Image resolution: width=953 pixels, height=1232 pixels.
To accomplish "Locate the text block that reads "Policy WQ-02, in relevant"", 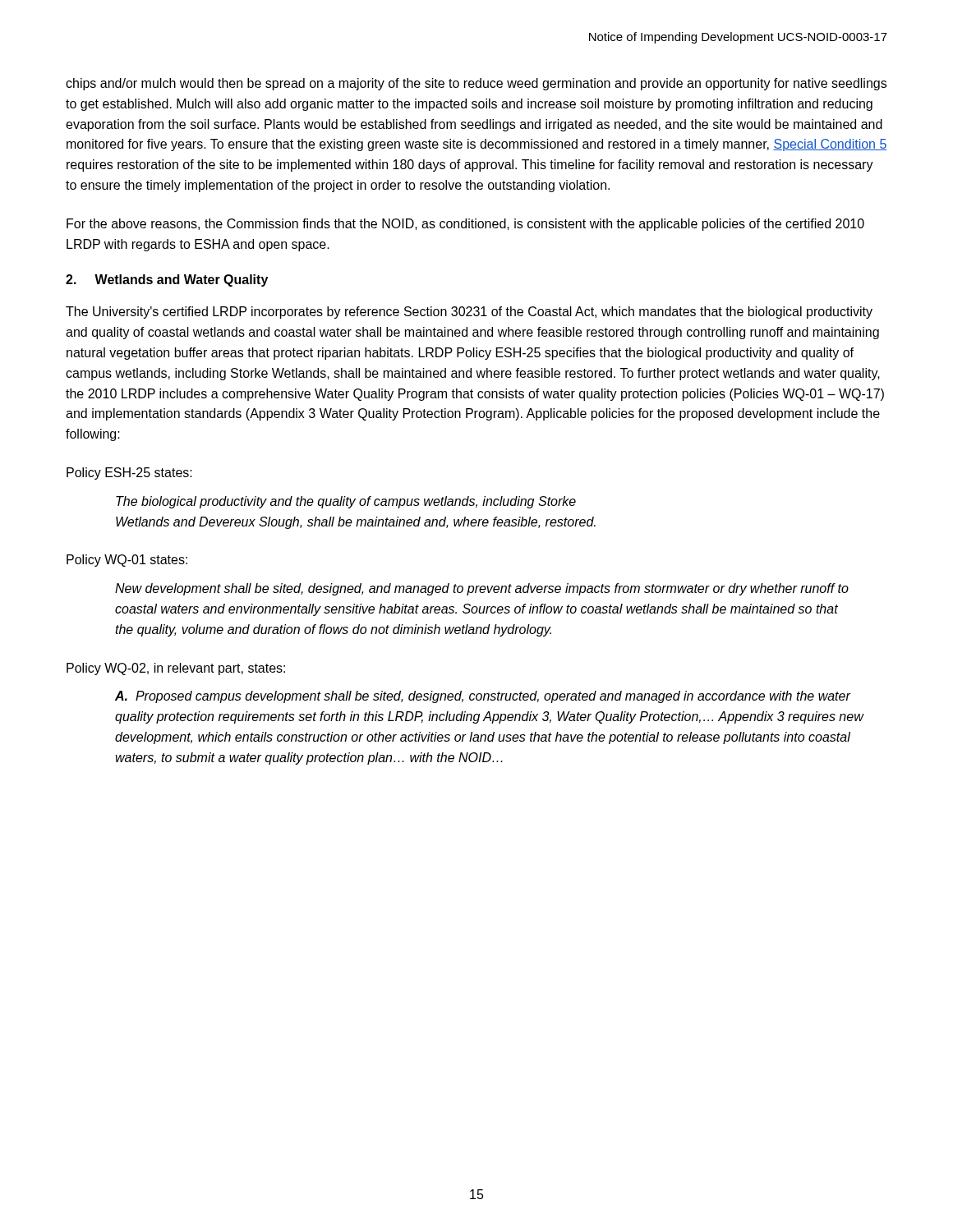I will click(176, 668).
